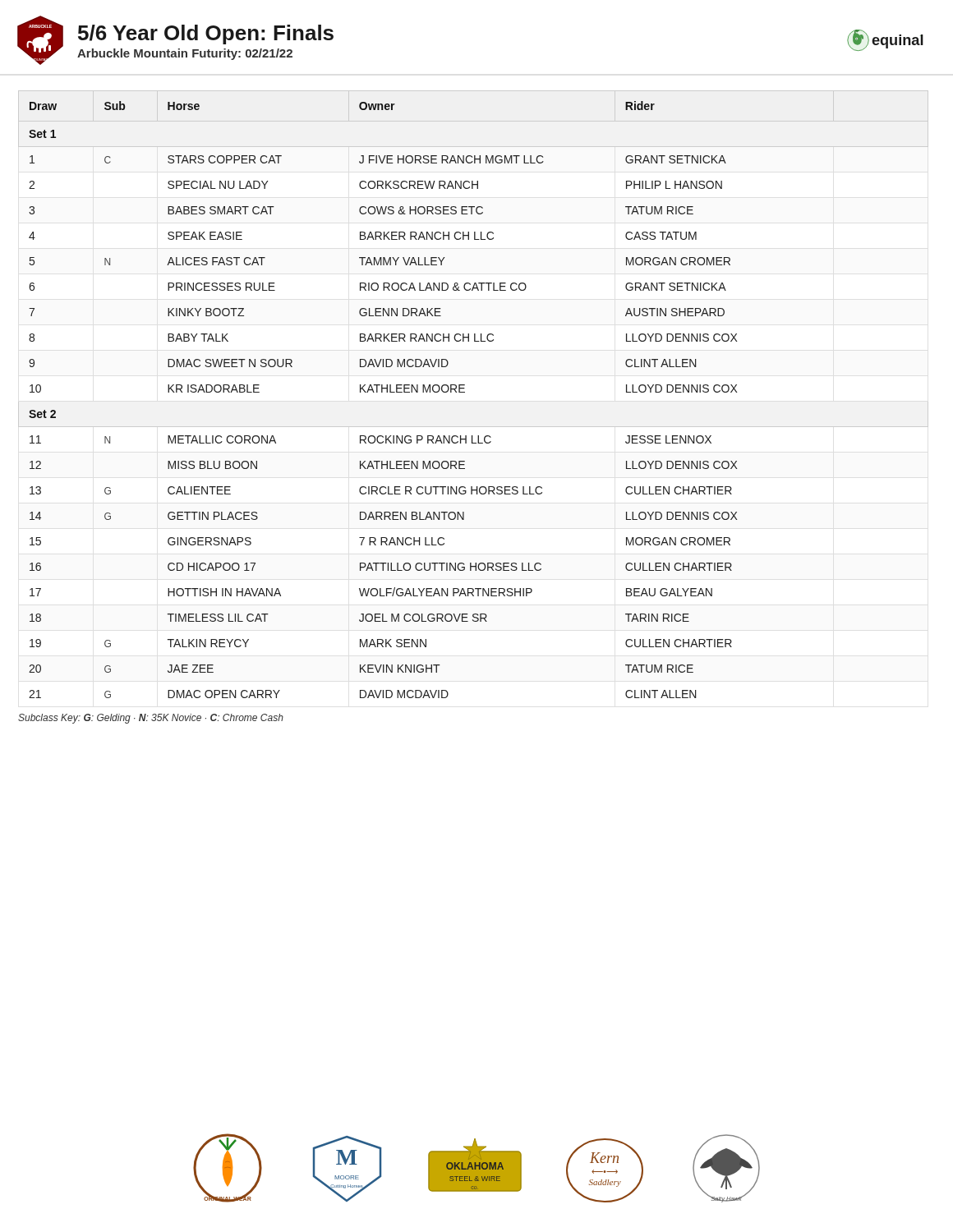Navigate to the region starting "Arbuckle Mountain Futurity: 02/21/22"
The width and height of the screenshot is (953, 1232).
click(185, 53)
